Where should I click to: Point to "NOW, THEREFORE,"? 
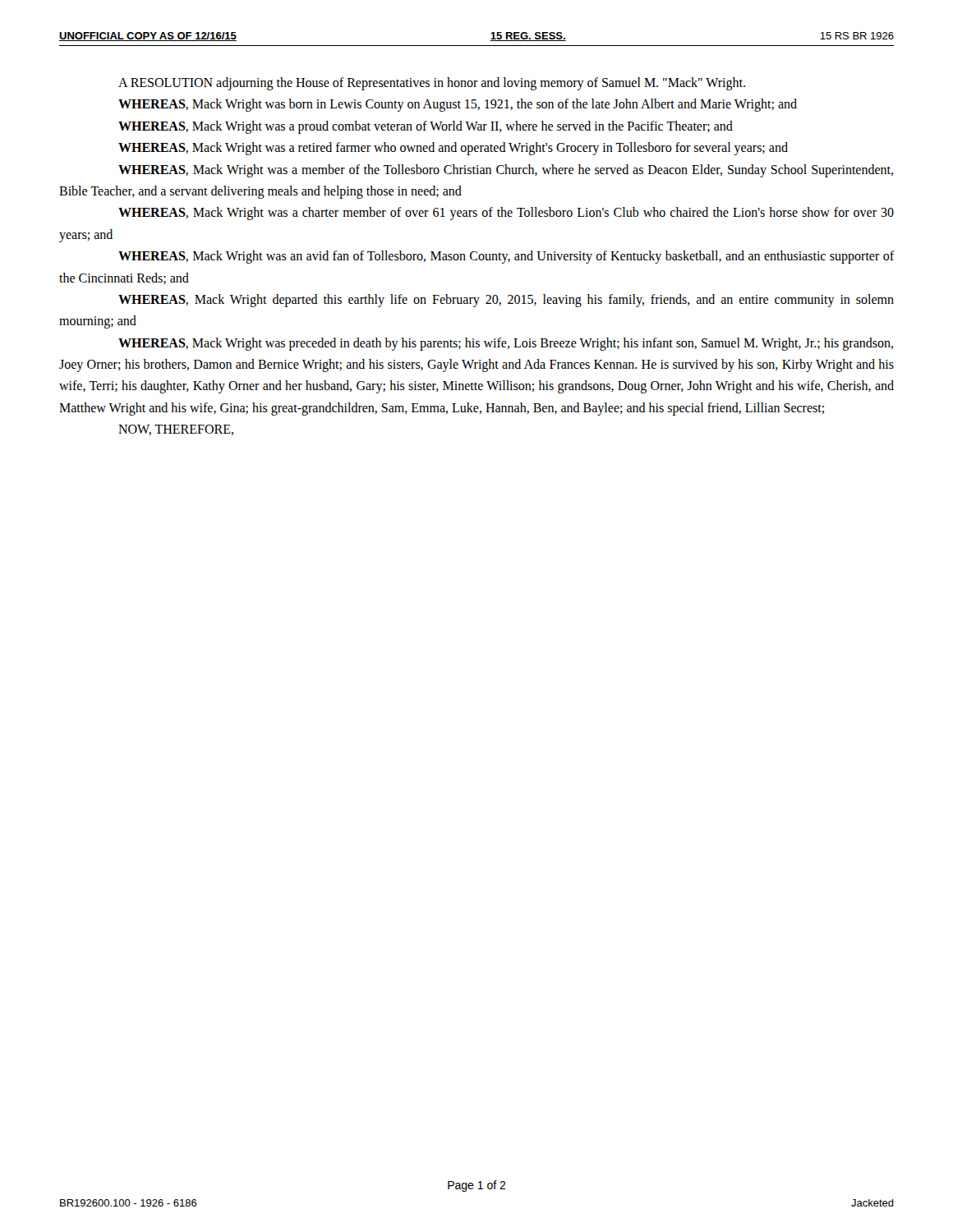(x=176, y=430)
